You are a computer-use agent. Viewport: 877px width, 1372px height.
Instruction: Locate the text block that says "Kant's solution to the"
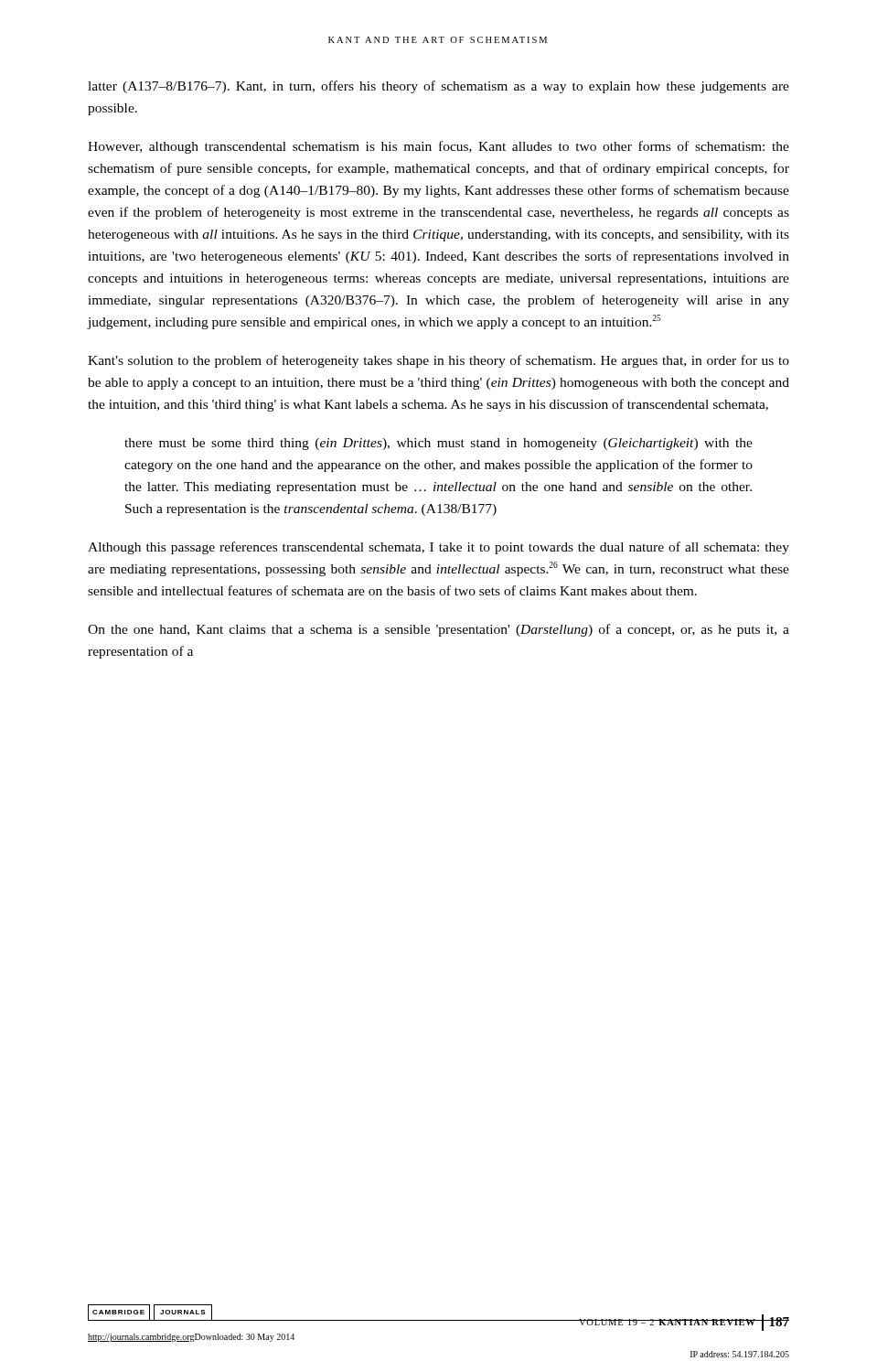[x=438, y=382]
